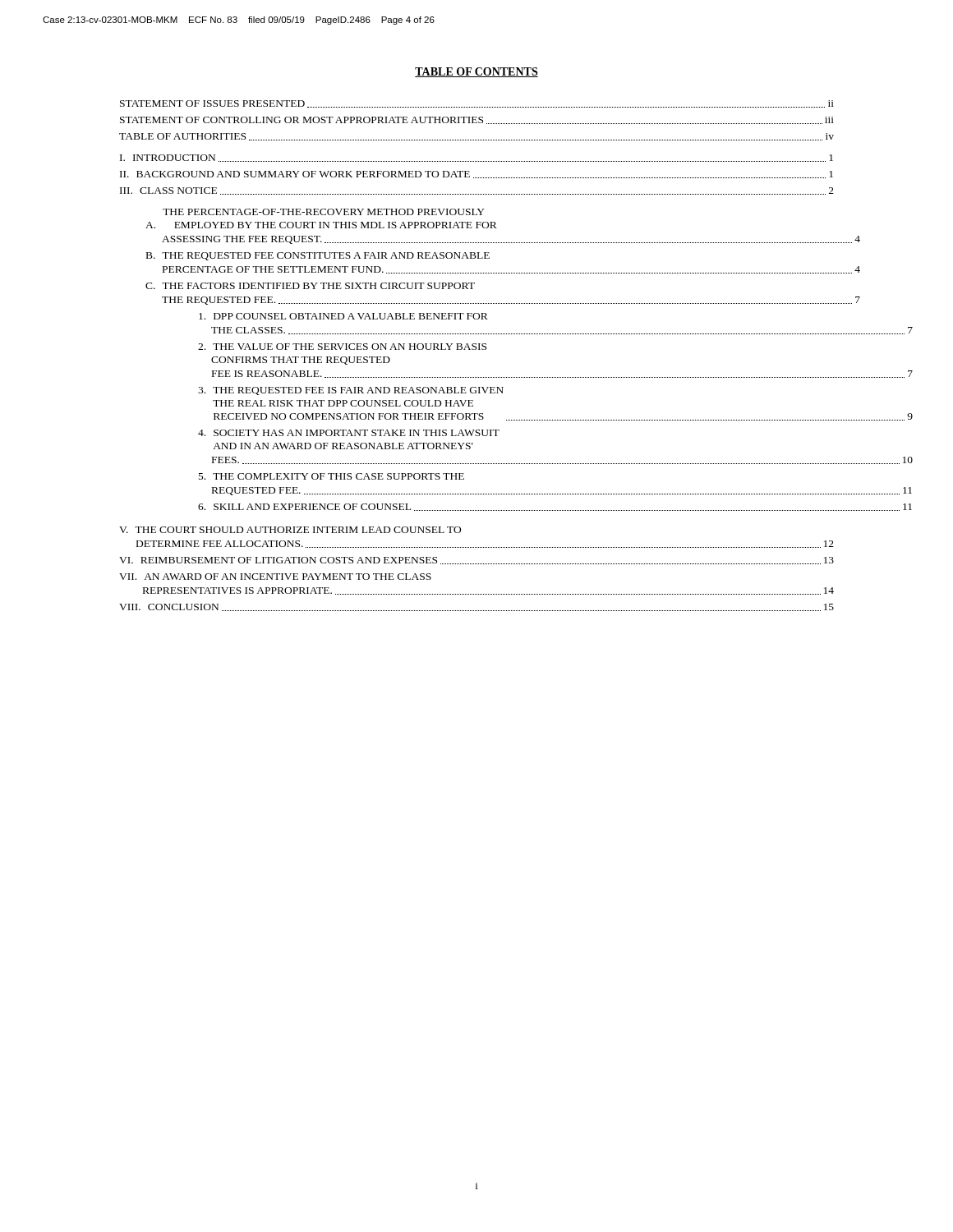Select the element starting "5. THE COMPLEXITY"
Image resolution: width=953 pixels, height=1232 pixels.
click(x=555, y=483)
